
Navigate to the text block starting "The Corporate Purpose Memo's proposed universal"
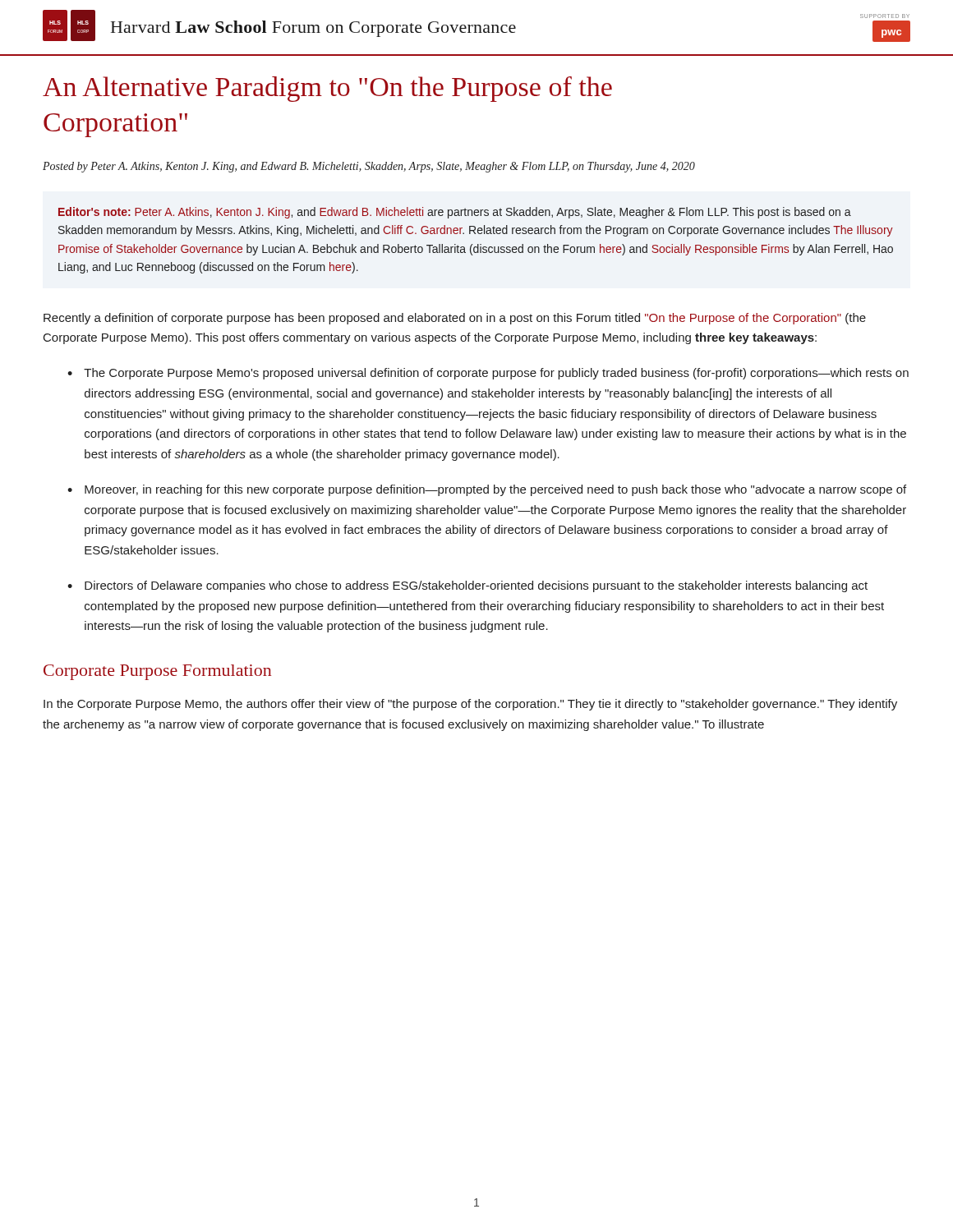click(x=497, y=414)
